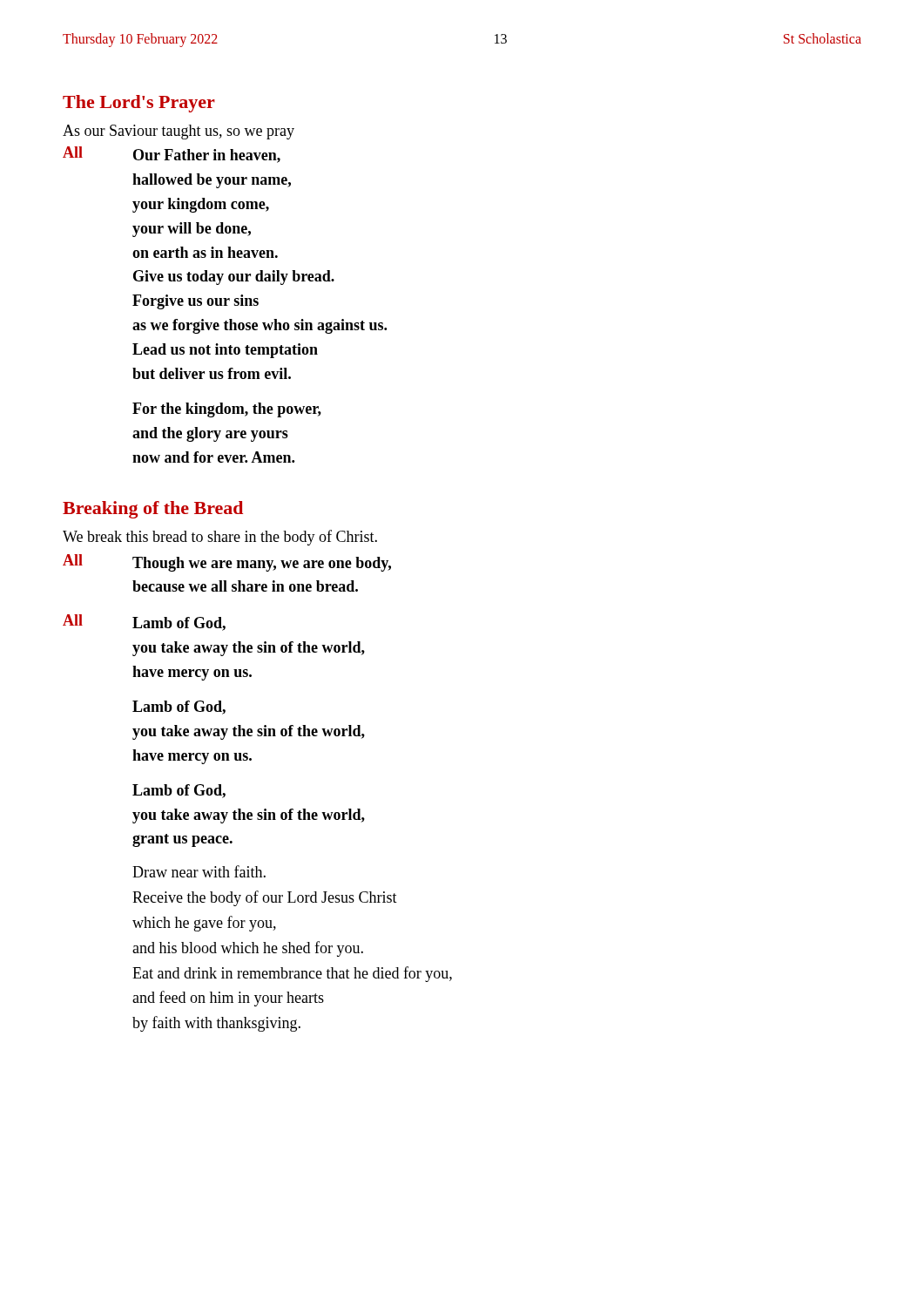Where is the passage that starts "As our Saviour taught us, so"?
Screen dimensions: 1307x924
tap(179, 131)
